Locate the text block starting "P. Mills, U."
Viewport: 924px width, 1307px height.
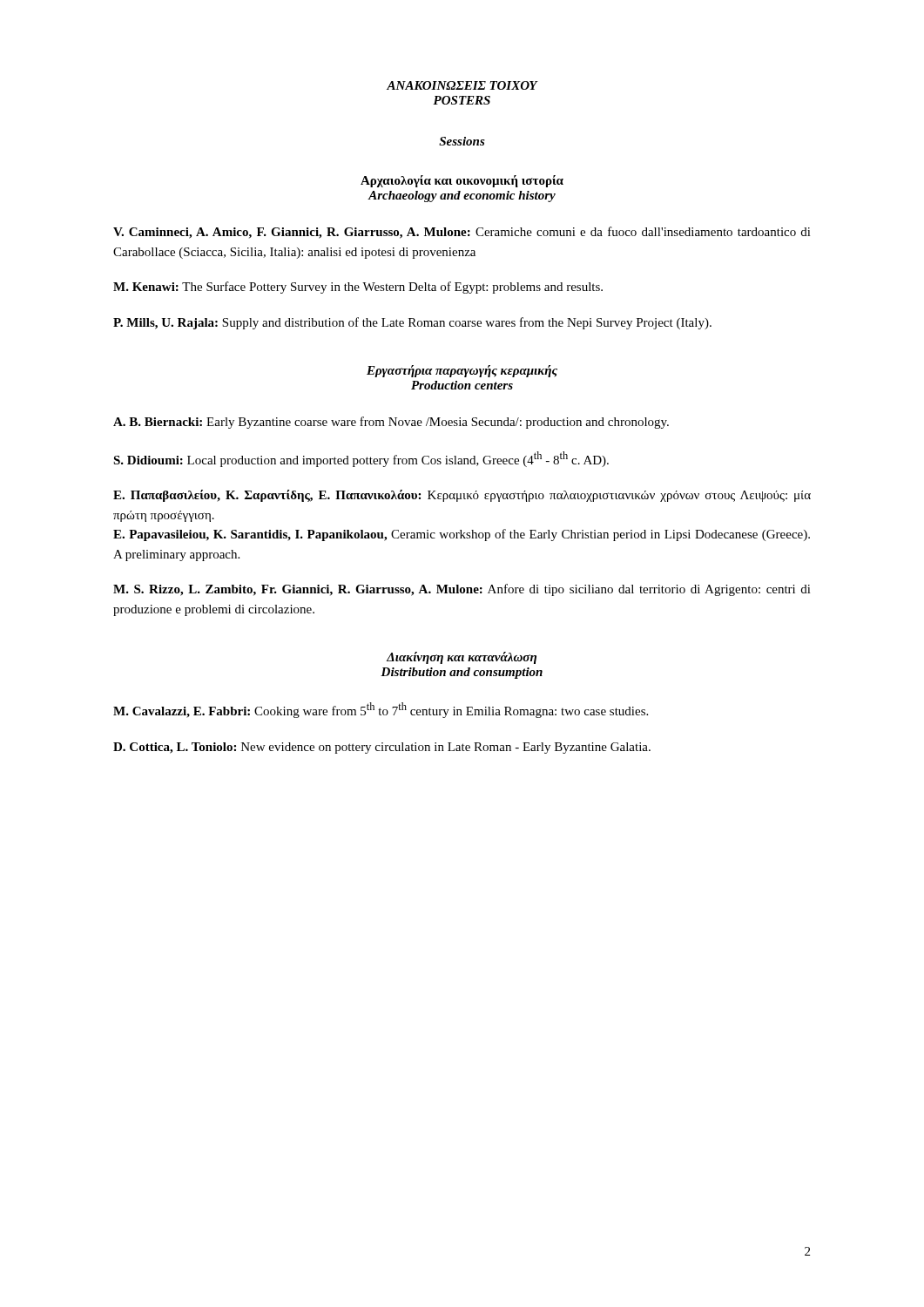[413, 322]
